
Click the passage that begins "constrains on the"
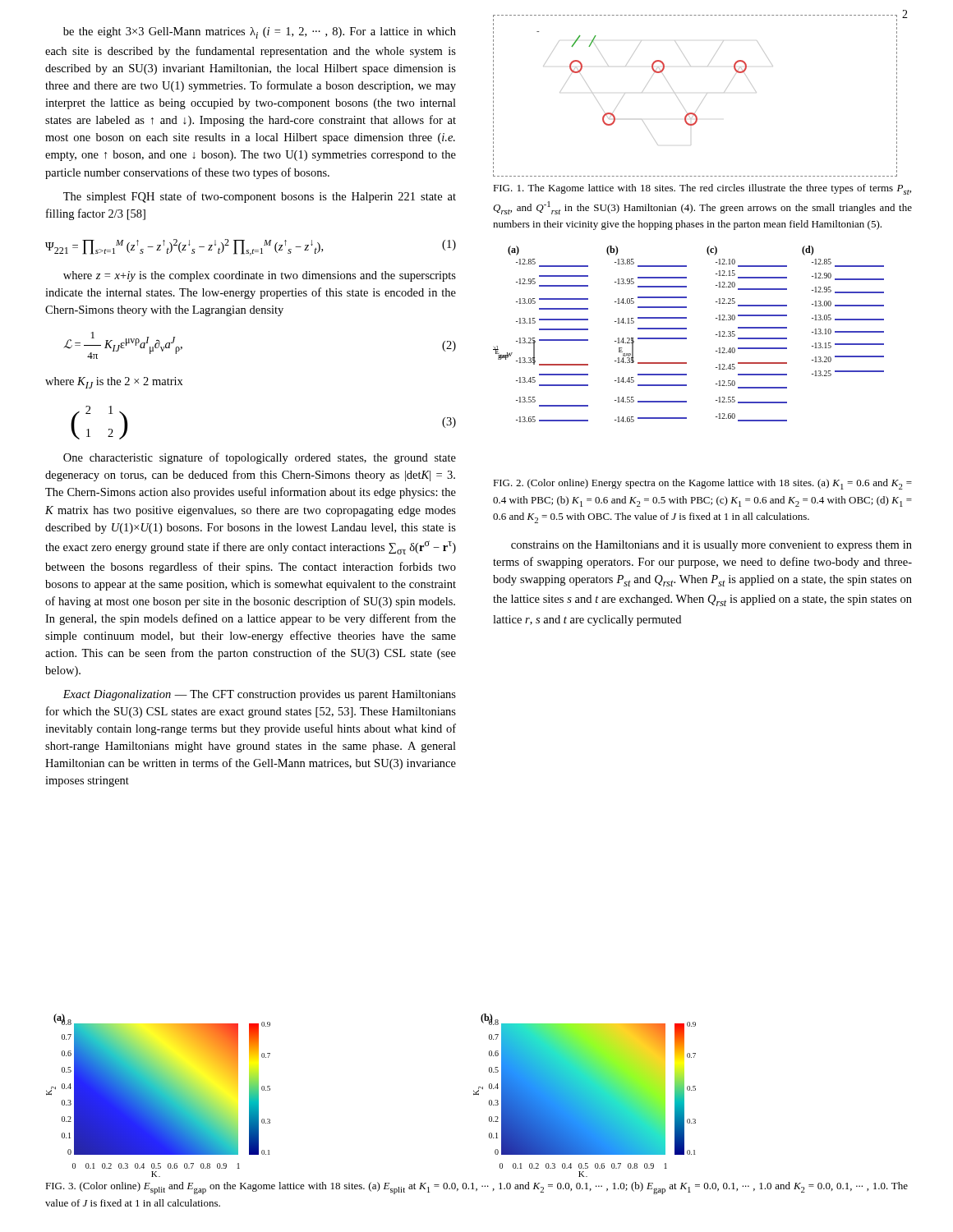pos(702,582)
